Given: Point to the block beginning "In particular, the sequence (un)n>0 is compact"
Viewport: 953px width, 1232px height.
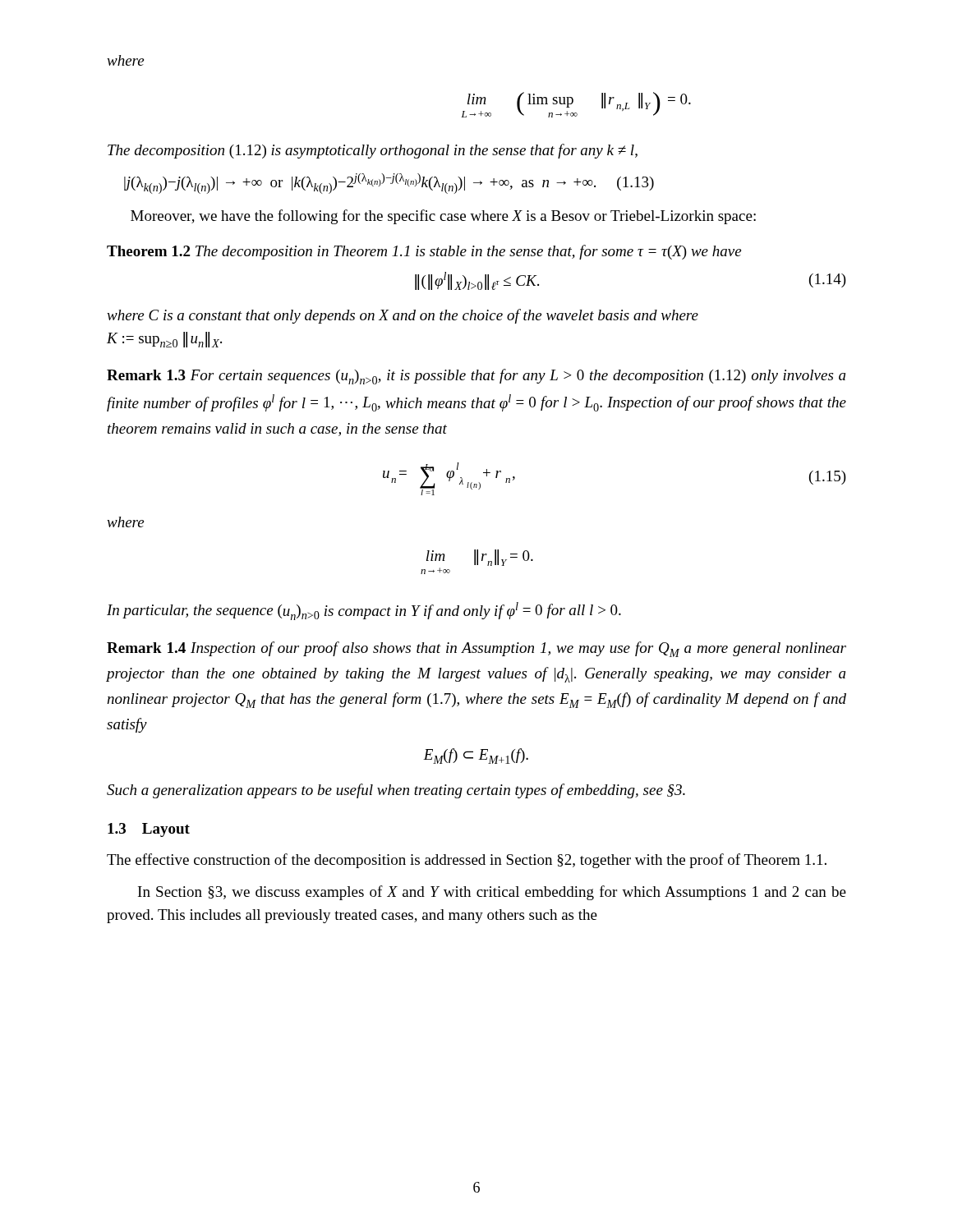Looking at the screenshot, I should tap(364, 611).
